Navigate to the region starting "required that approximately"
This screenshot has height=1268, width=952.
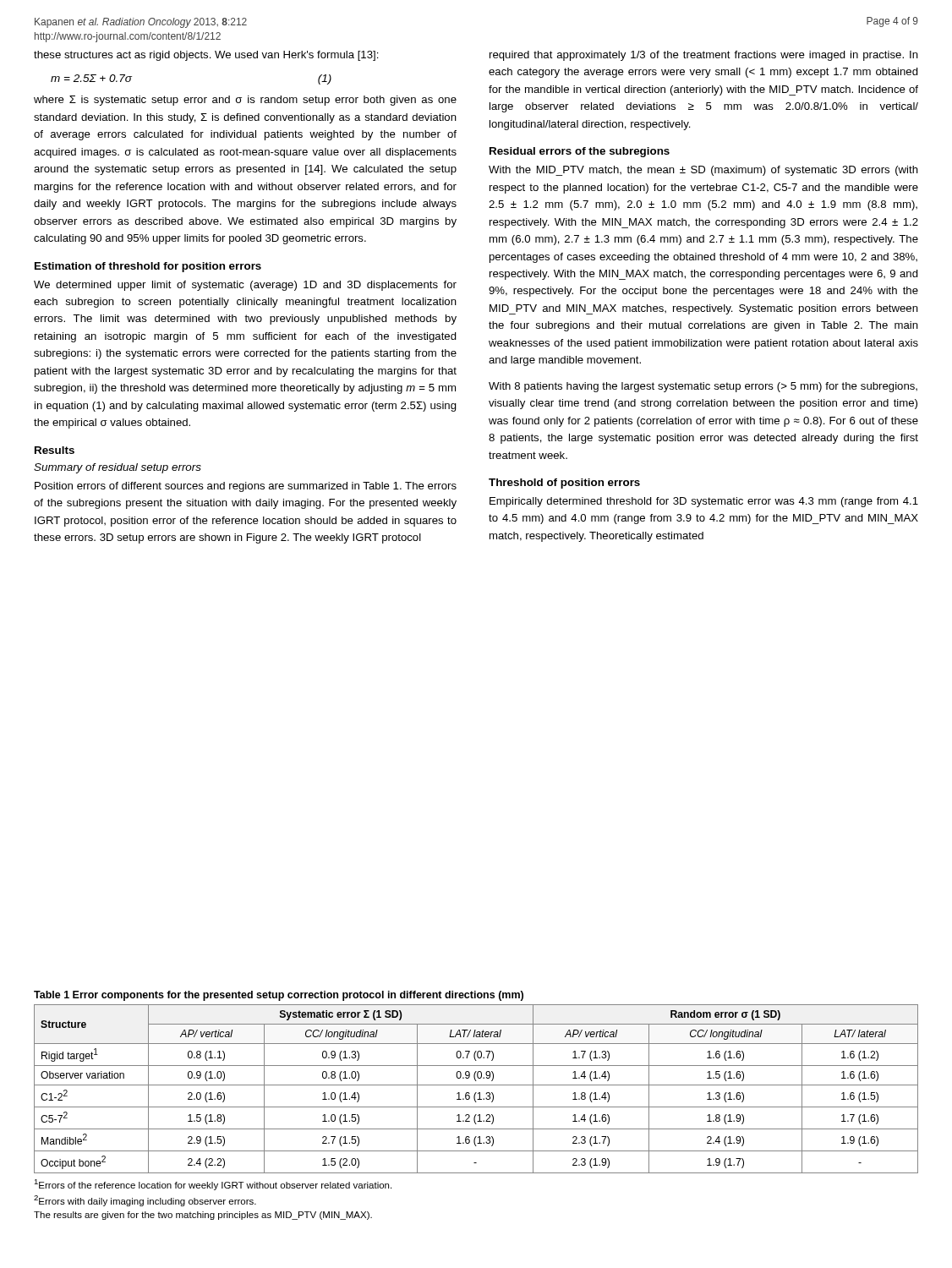pyautogui.click(x=703, y=89)
